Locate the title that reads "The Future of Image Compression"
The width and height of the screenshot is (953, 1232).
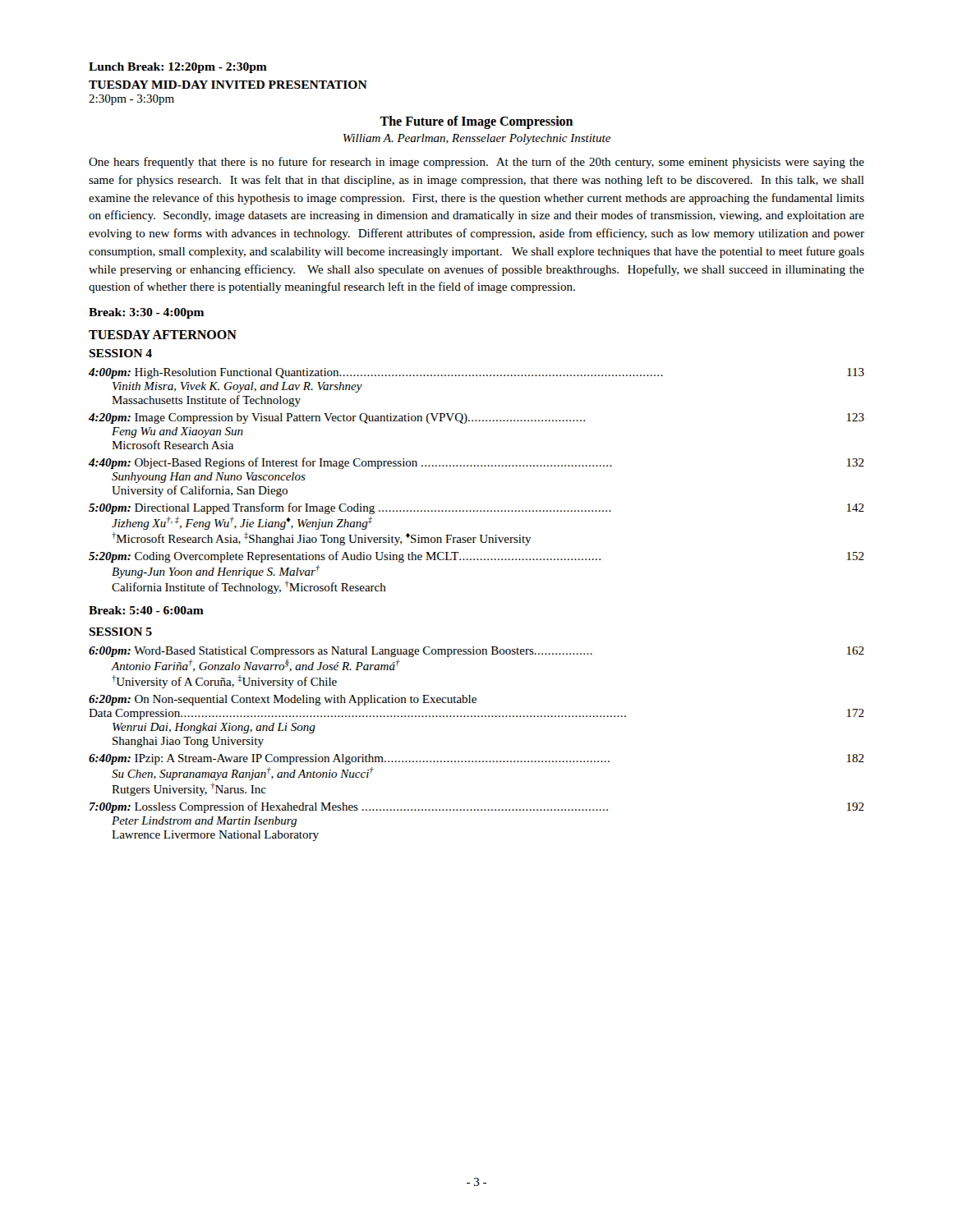click(476, 121)
